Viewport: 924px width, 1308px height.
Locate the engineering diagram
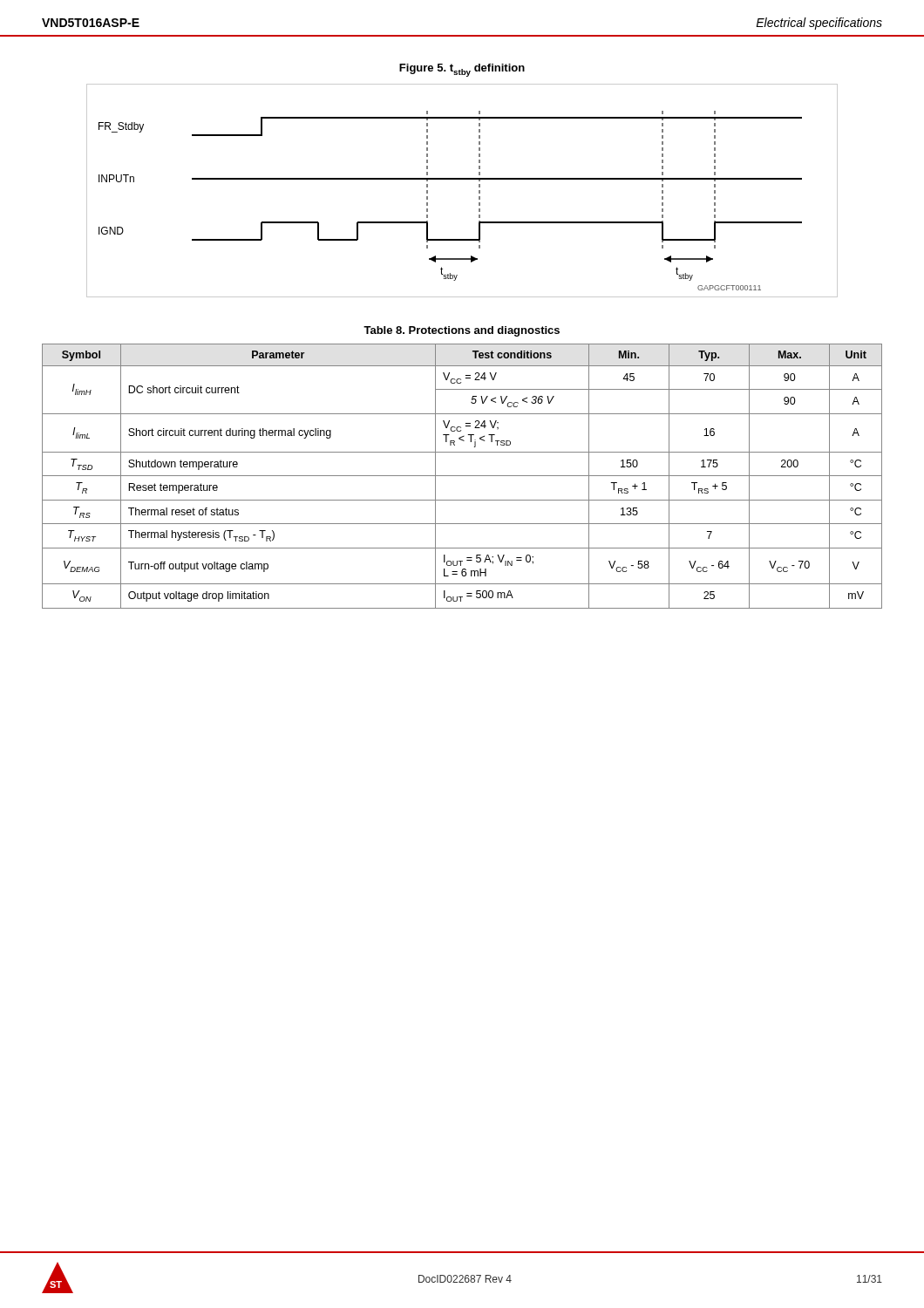[x=462, y=190]
